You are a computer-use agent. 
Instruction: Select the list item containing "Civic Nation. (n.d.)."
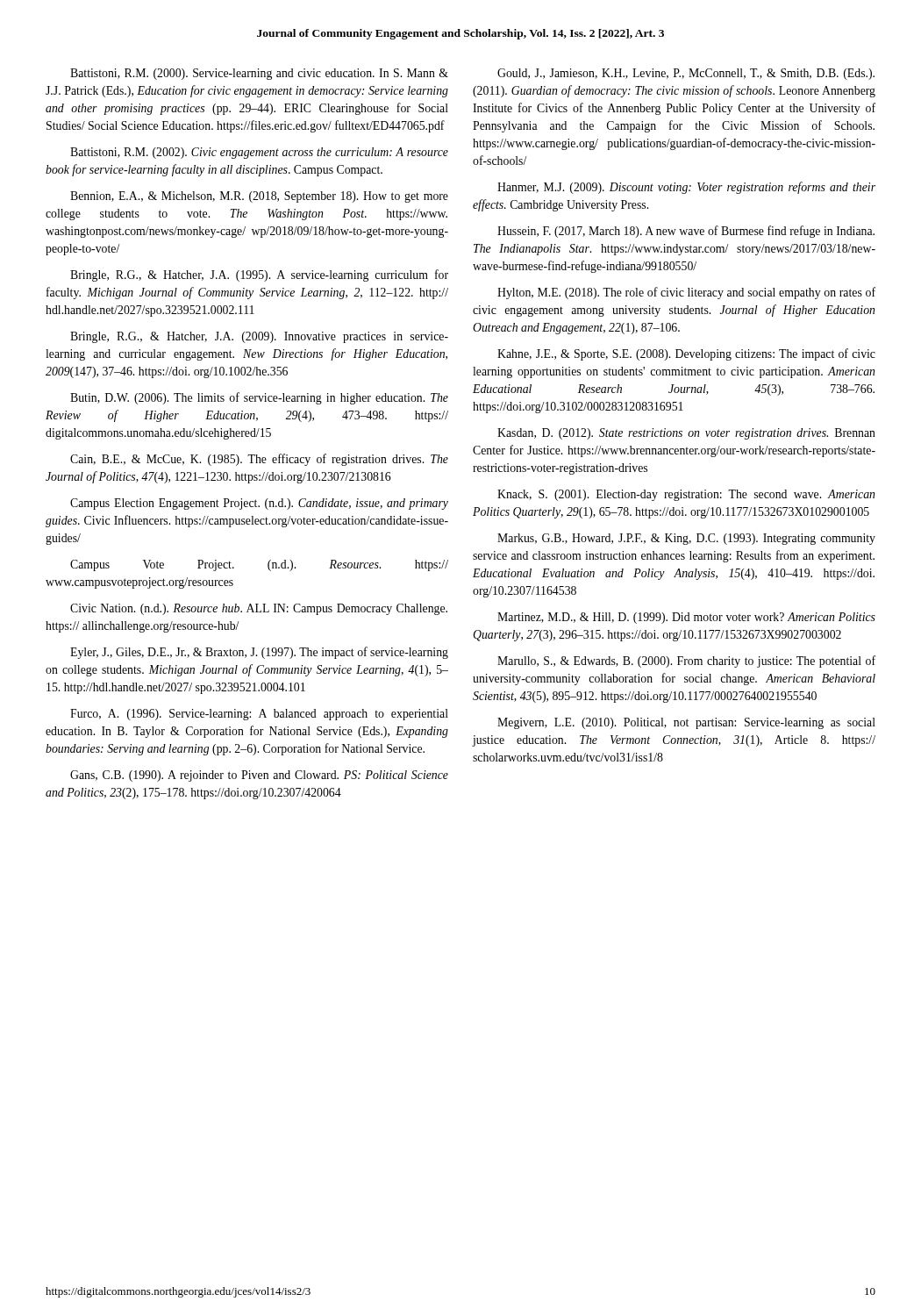coord(247,617)
